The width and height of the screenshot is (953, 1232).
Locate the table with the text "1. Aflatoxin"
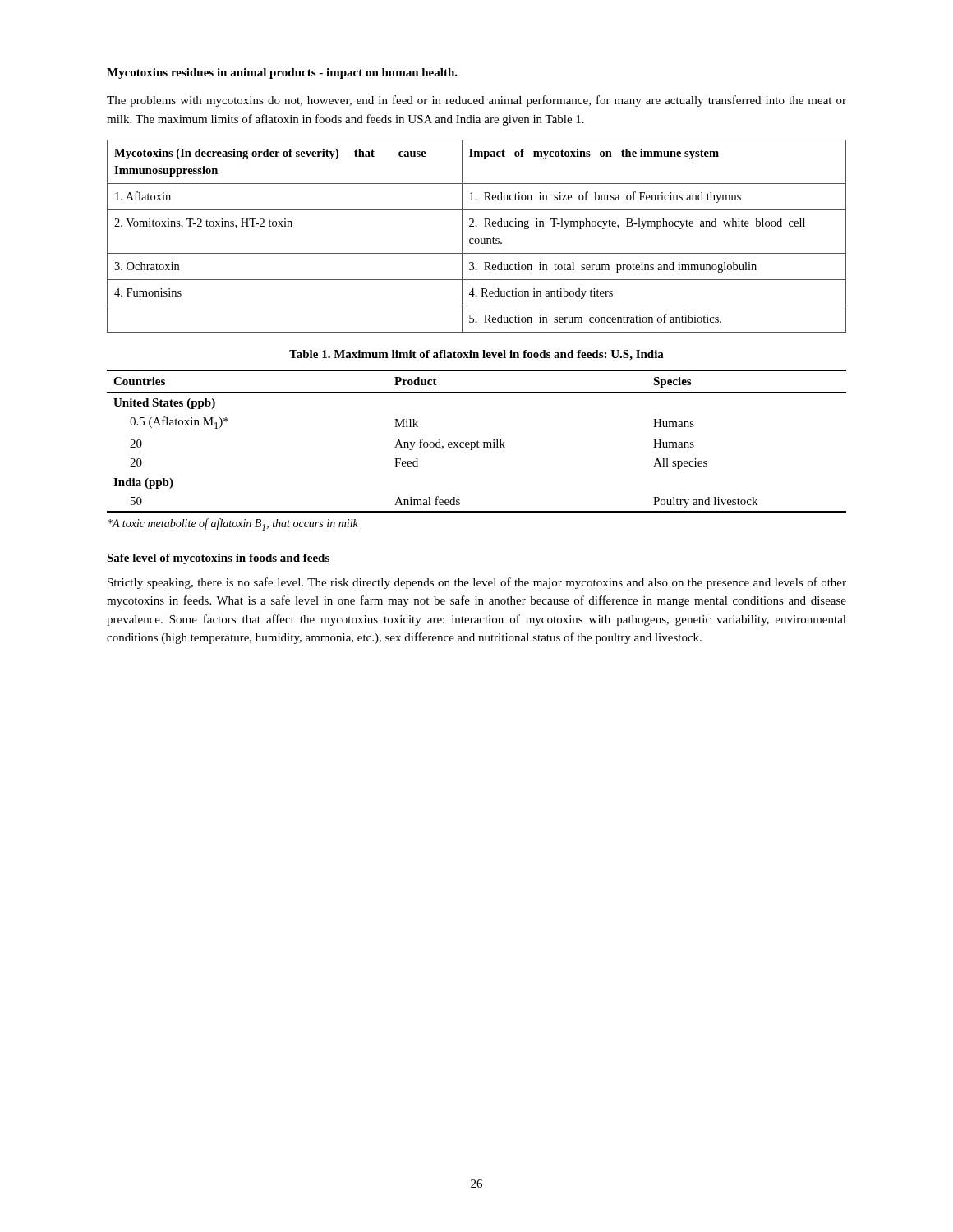(x=476, y=236)
